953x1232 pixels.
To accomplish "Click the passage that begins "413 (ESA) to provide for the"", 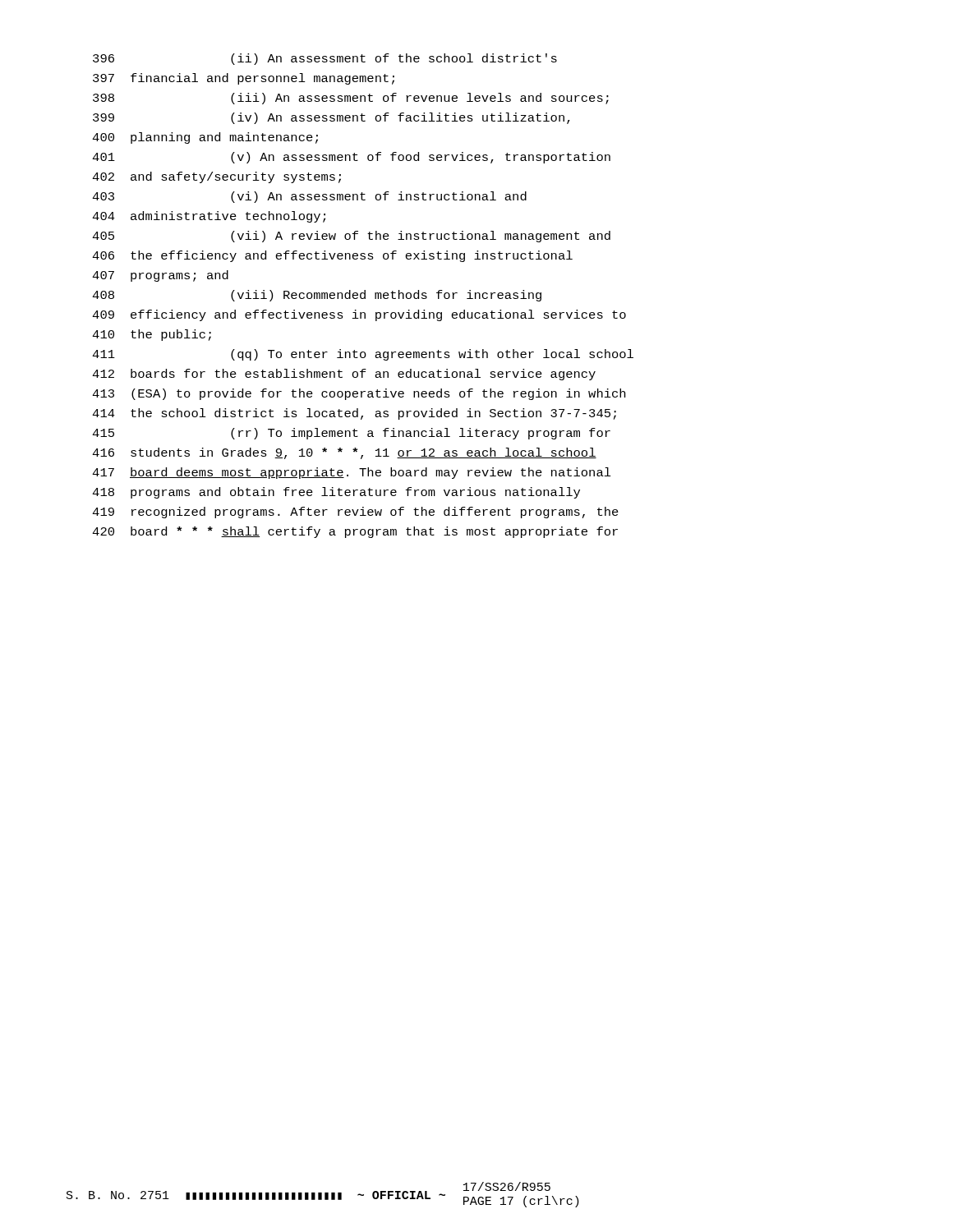I will tap(476, 394).
